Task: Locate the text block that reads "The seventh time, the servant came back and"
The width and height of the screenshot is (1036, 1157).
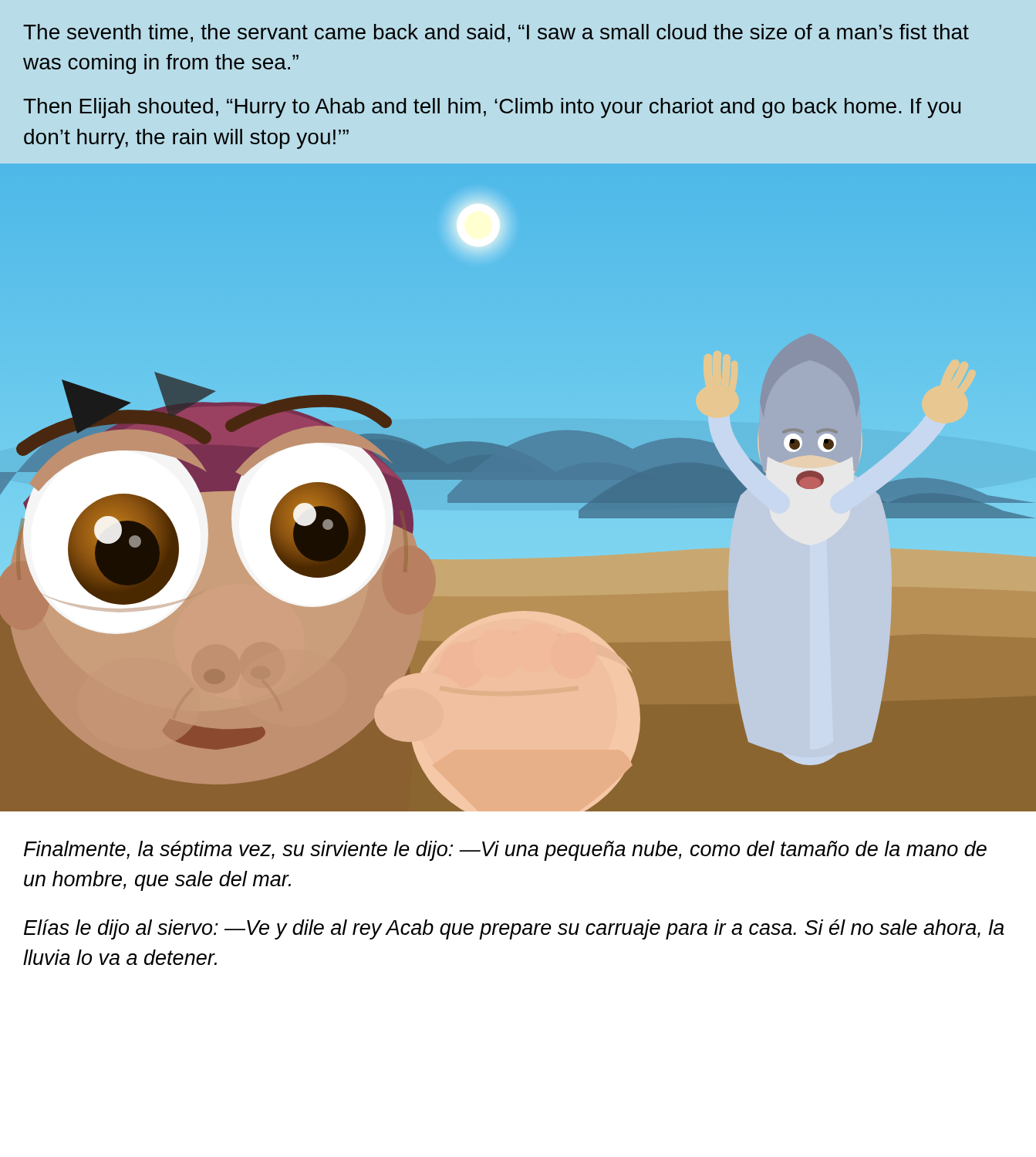Action: [496, 33]
